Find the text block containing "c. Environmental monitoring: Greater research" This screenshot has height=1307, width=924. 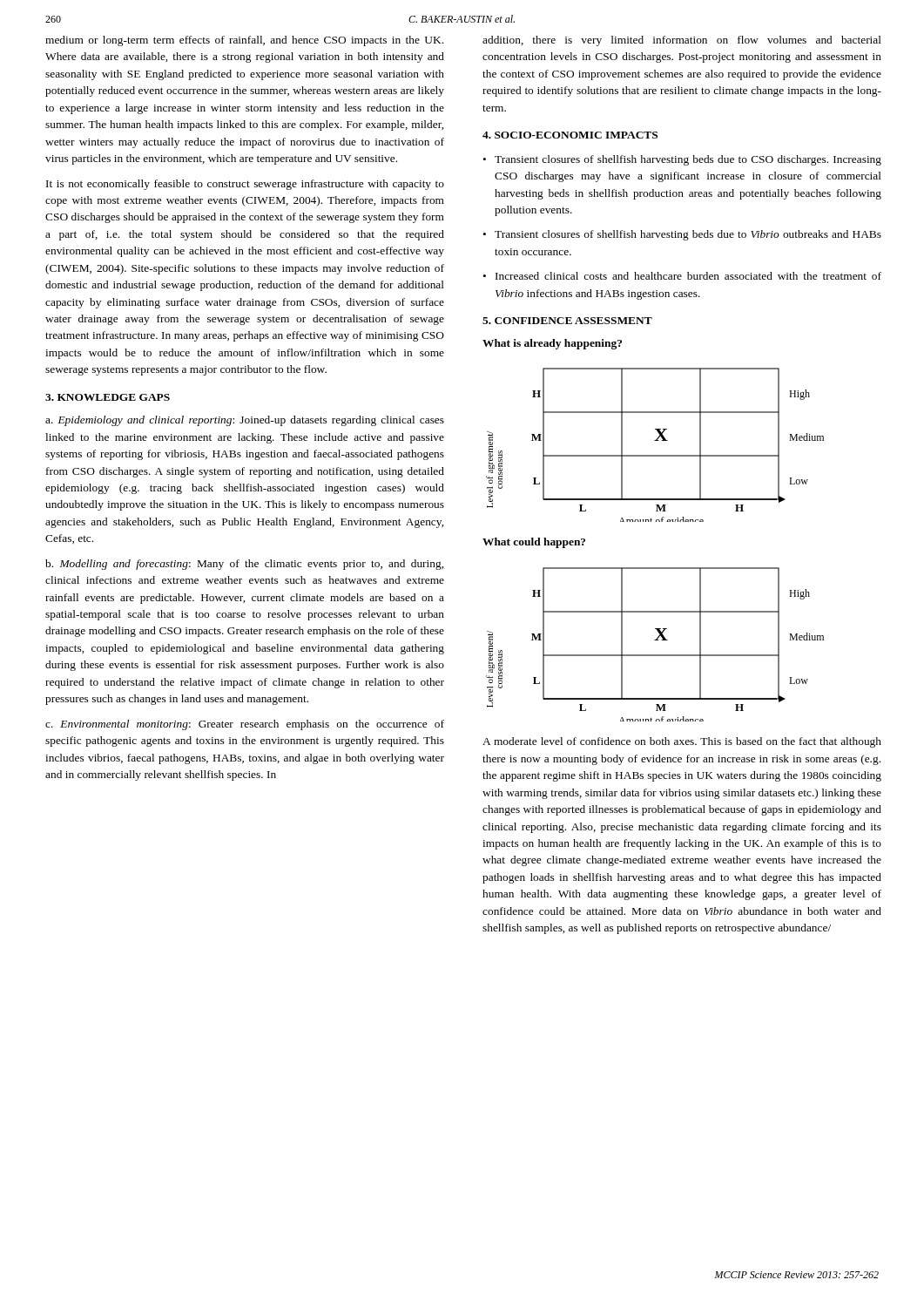[245, 749]
